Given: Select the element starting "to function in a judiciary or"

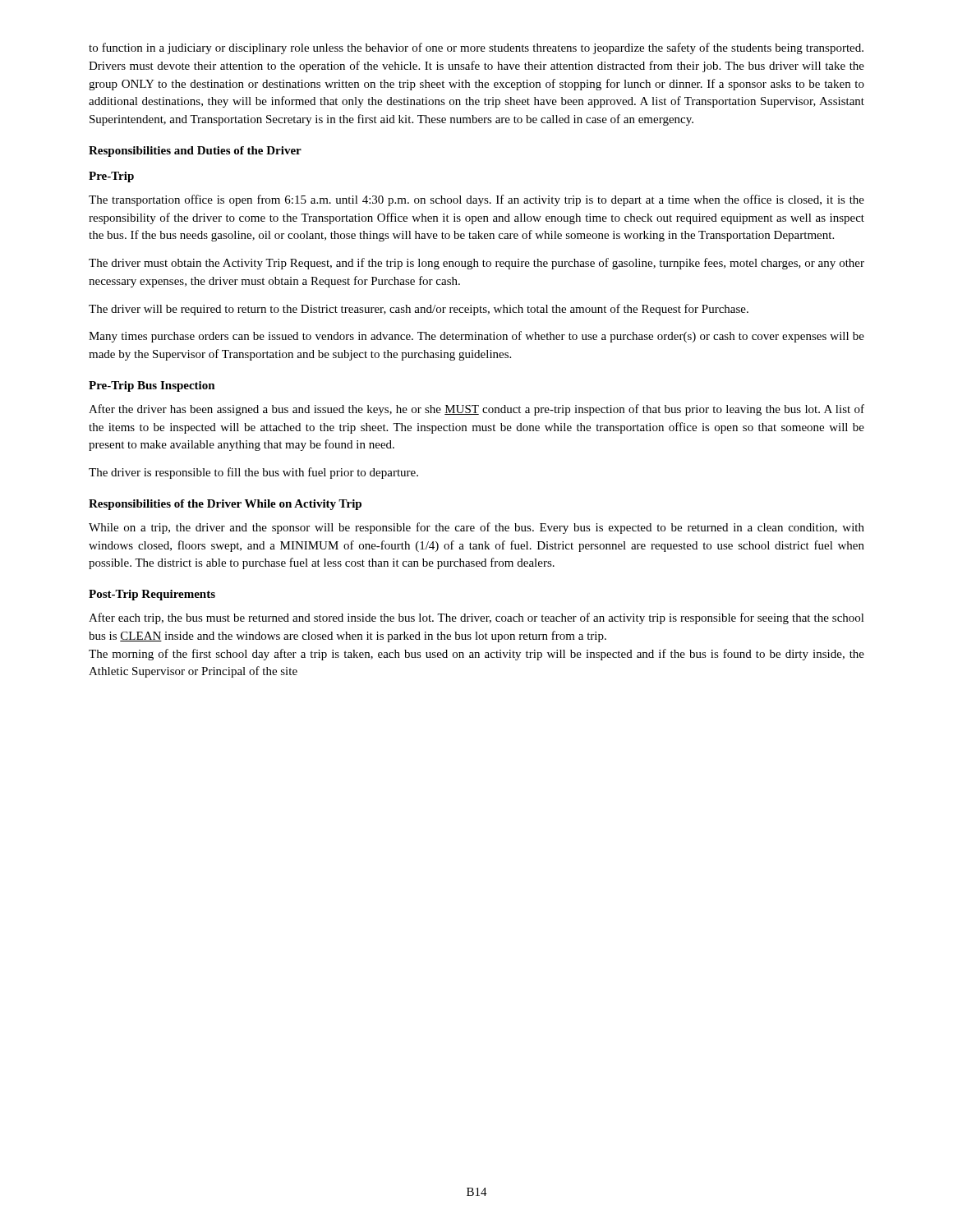Looking at the screenshot, I should pos(476,84).
